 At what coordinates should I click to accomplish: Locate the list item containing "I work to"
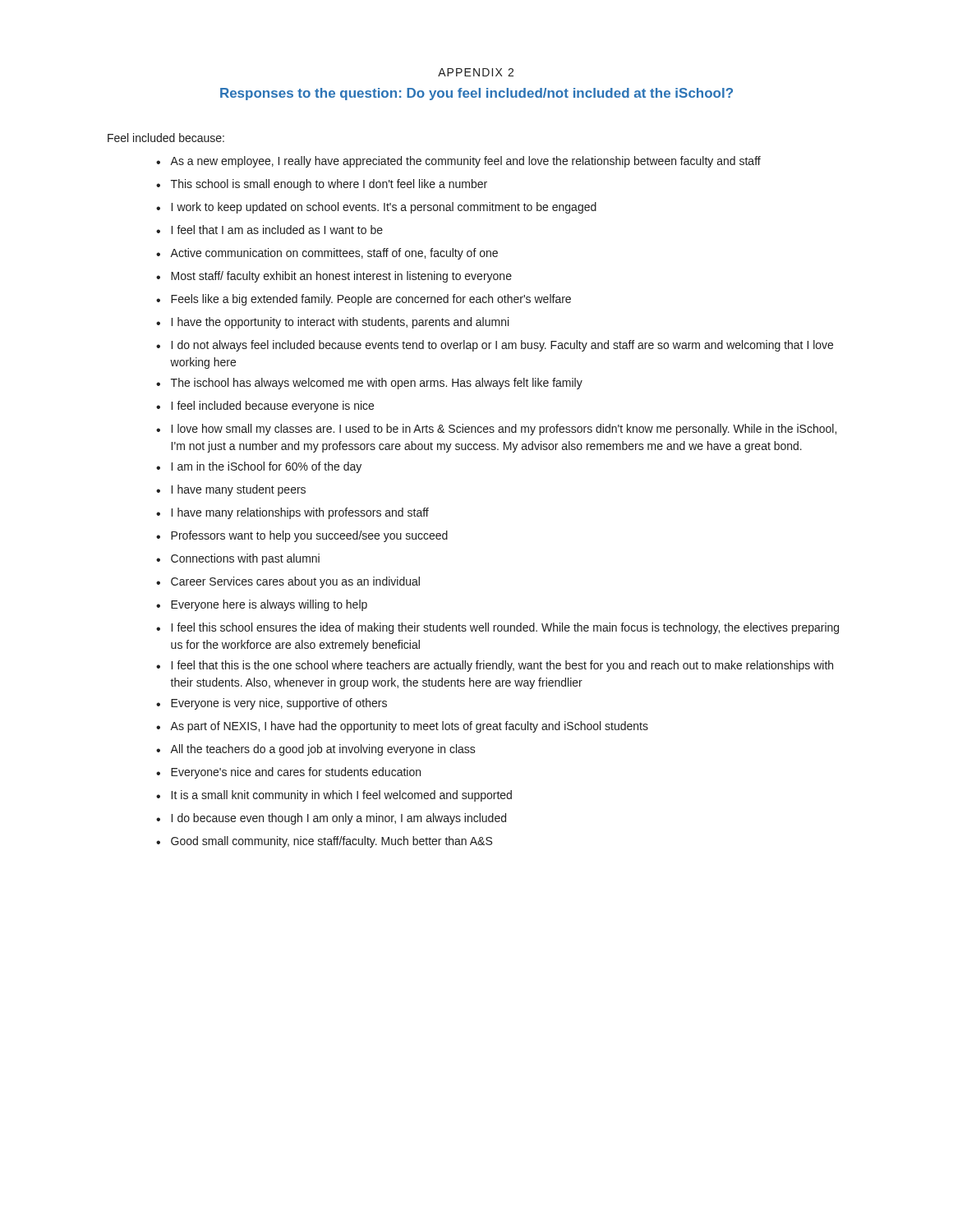pyautogui.click(x=384, y=207)
